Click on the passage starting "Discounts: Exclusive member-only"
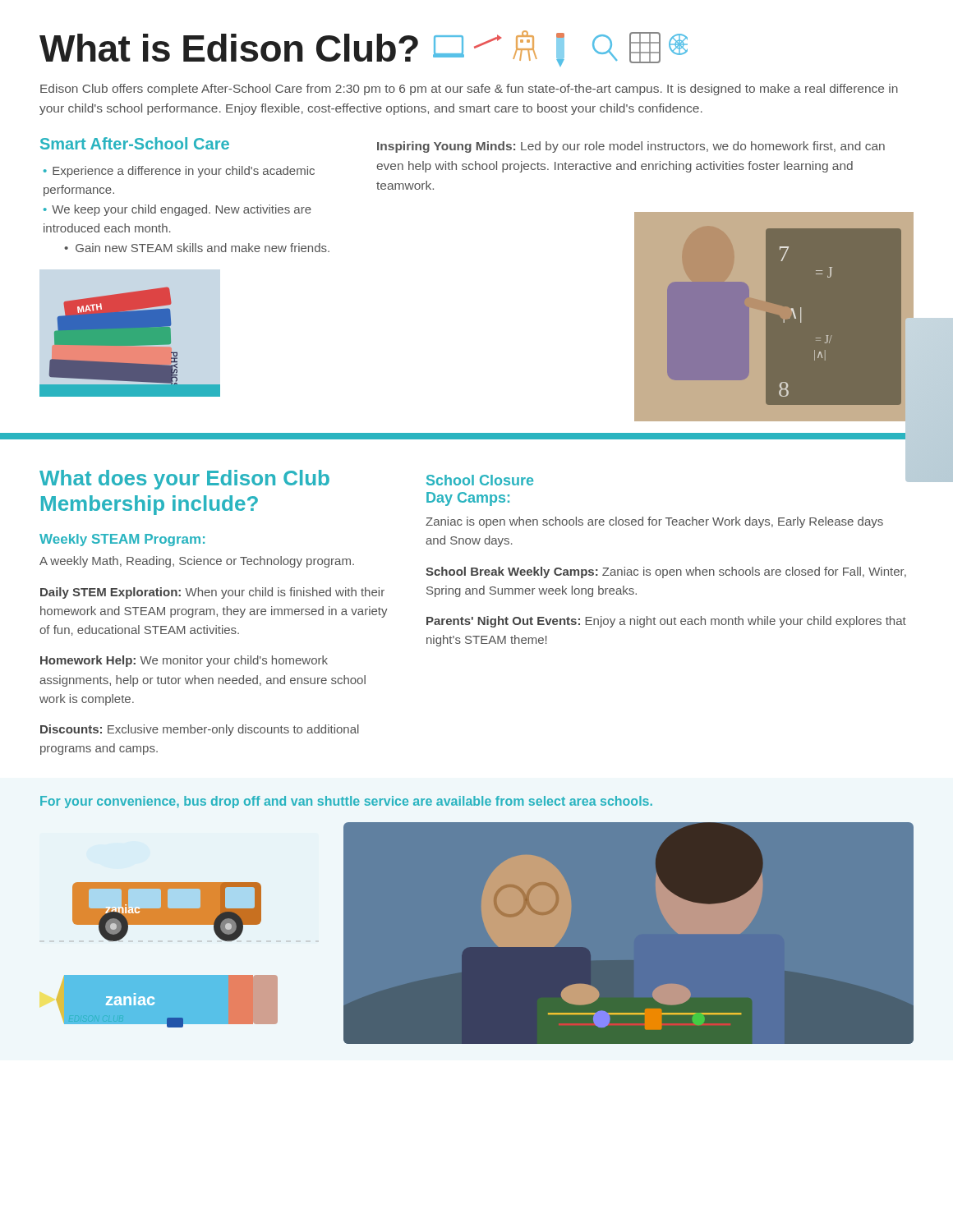 [199, 739]
